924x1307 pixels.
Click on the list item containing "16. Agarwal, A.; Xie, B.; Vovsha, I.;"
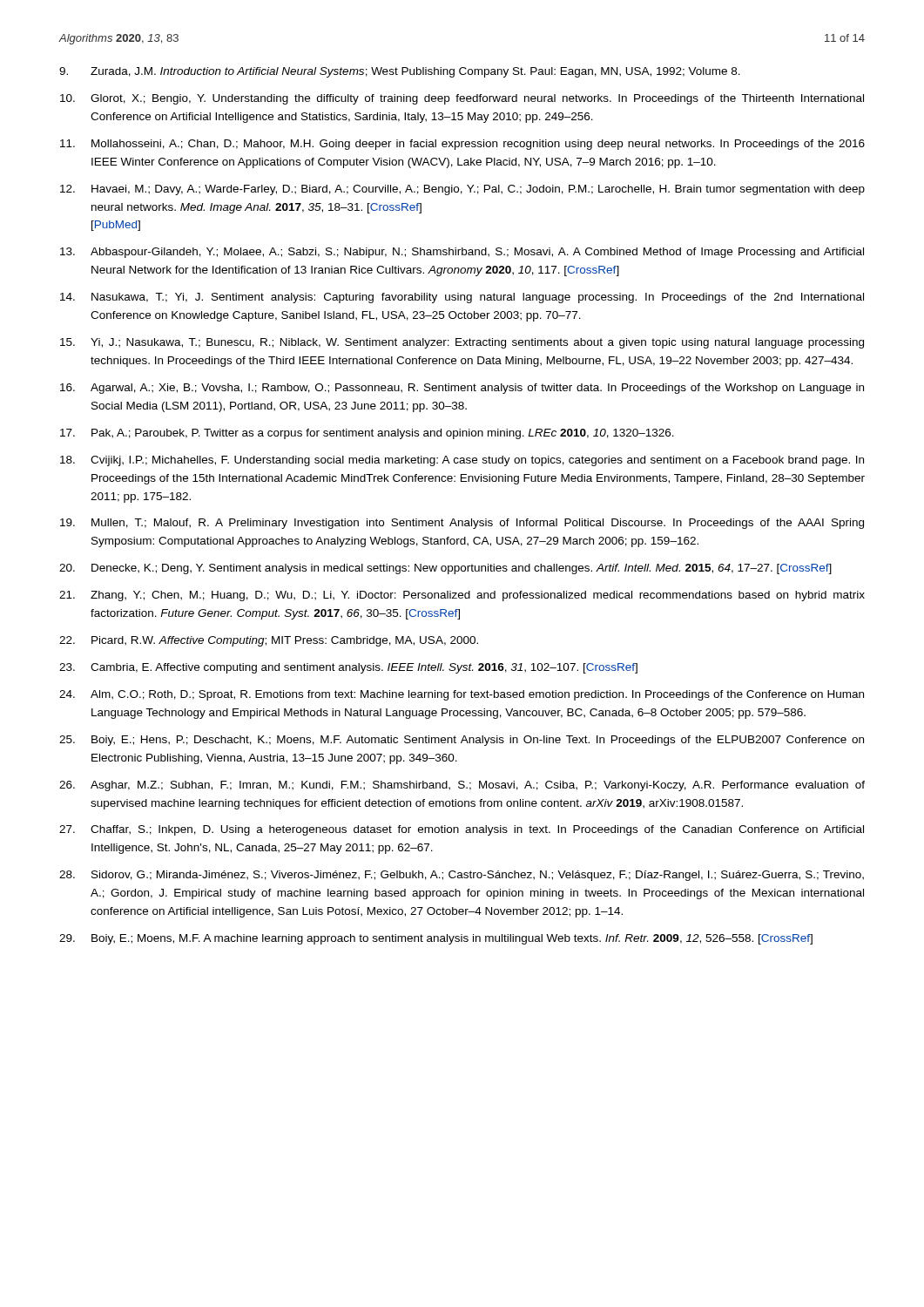(462, 397)
